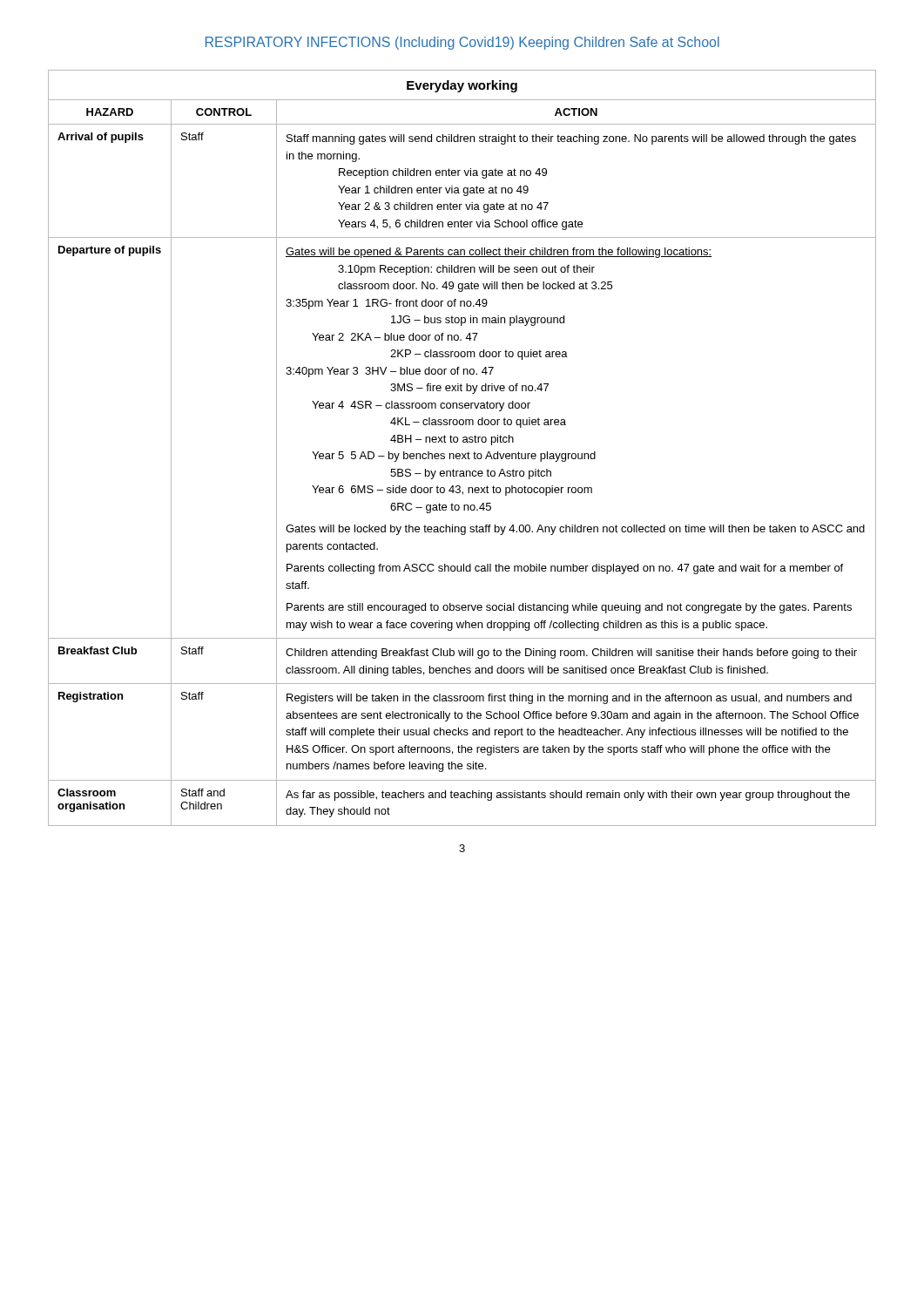Screen dimensions: 1307x924
Task: Point to the title beginning "RESPIRATORY INFECTIONS (Including Covid19) Keeping Children"
Action: click(x=462, y=42)
